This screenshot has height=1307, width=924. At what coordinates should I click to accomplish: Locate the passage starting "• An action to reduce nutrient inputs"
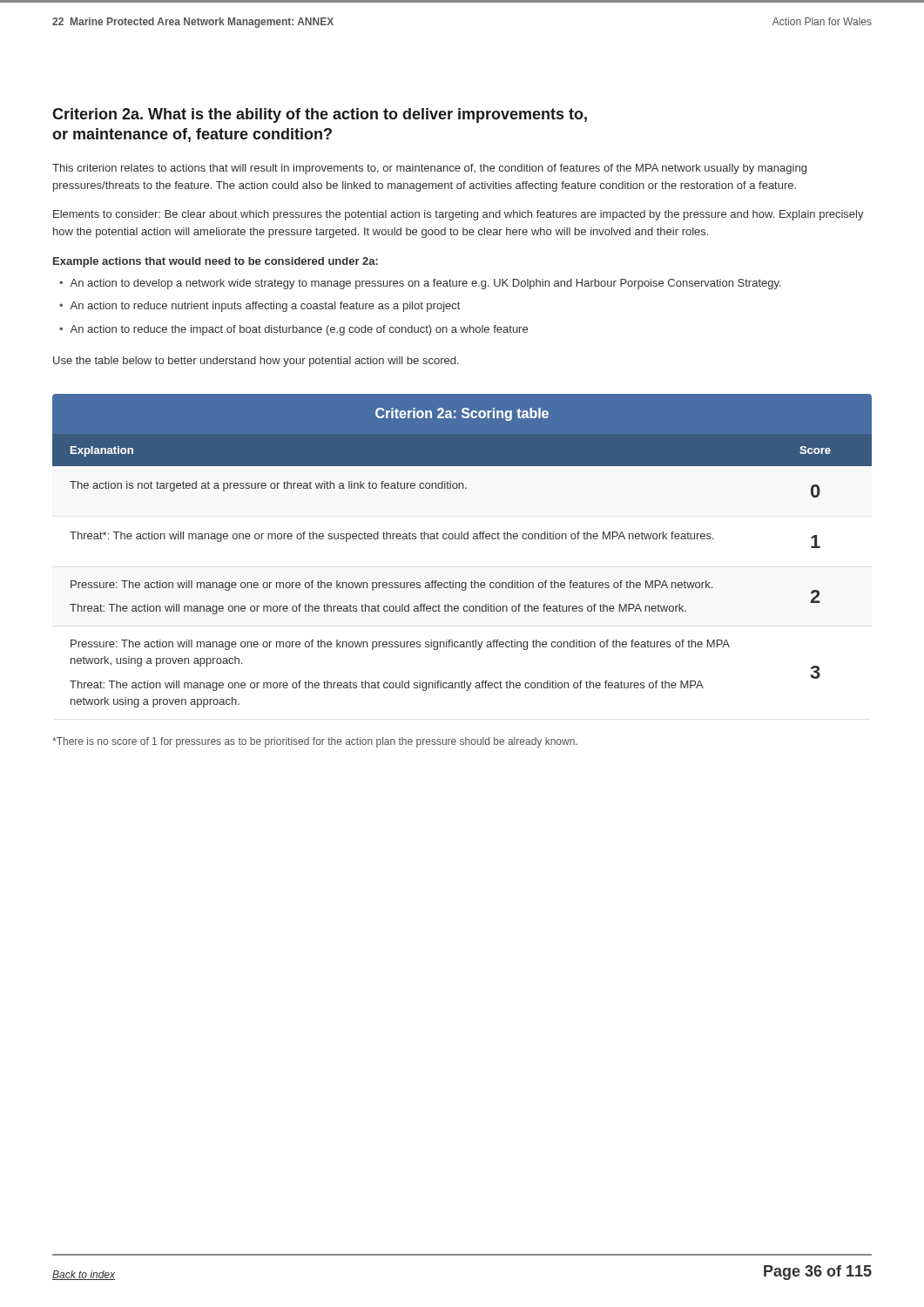click(260, 306)
